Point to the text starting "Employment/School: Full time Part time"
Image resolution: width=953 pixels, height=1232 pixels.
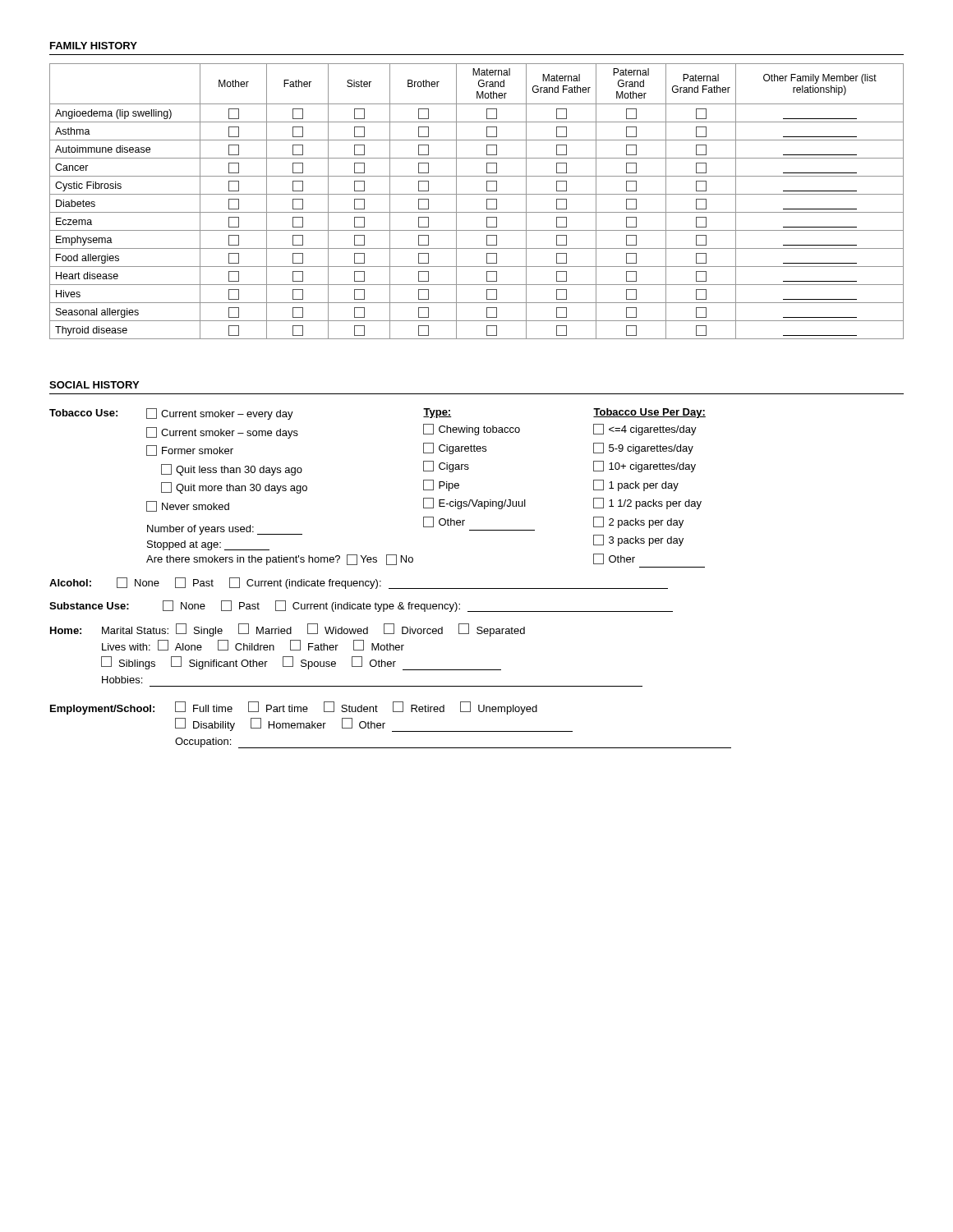(476, 725)
